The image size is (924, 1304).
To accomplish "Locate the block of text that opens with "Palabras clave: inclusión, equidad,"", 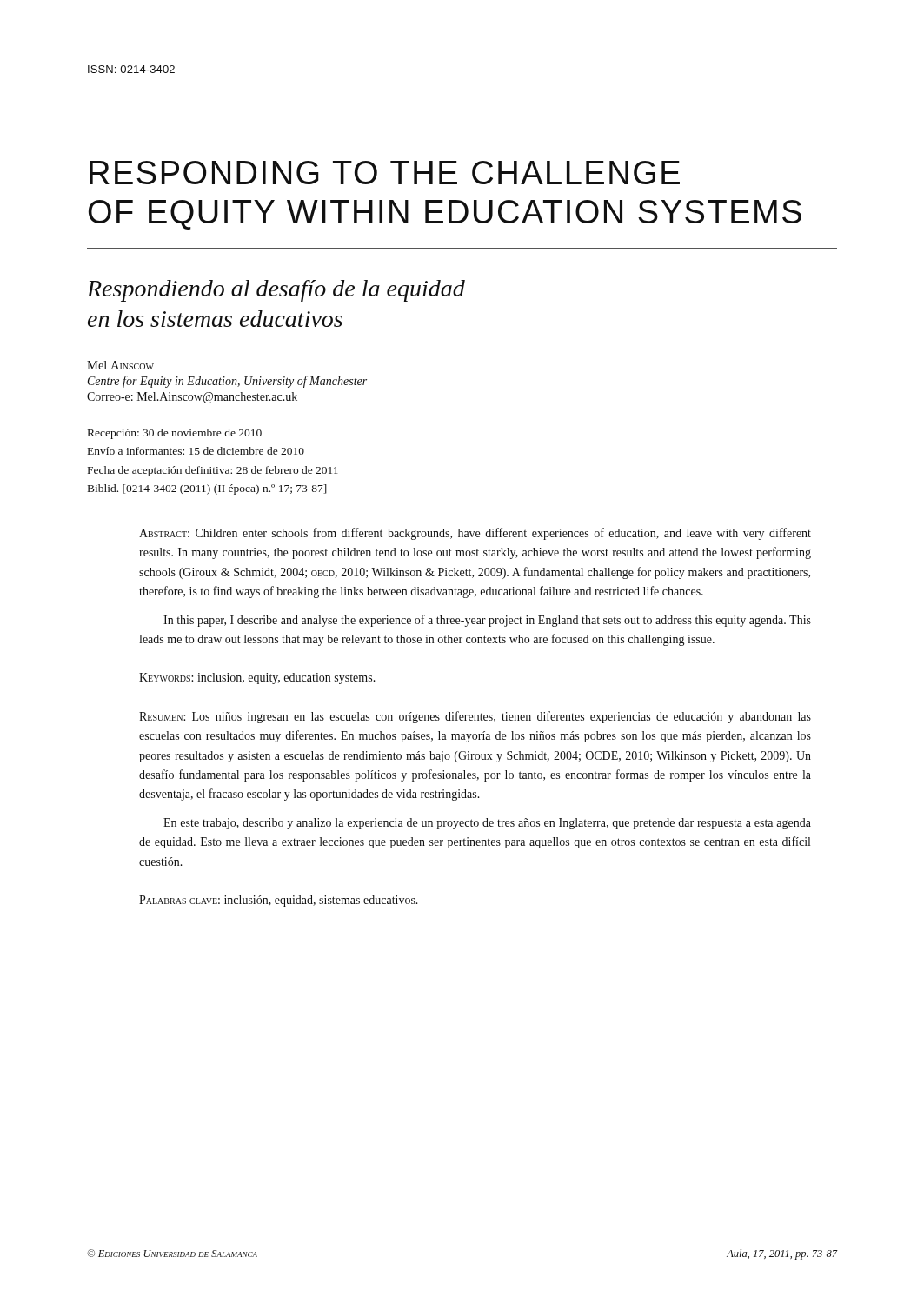I will tap(279, 900).
